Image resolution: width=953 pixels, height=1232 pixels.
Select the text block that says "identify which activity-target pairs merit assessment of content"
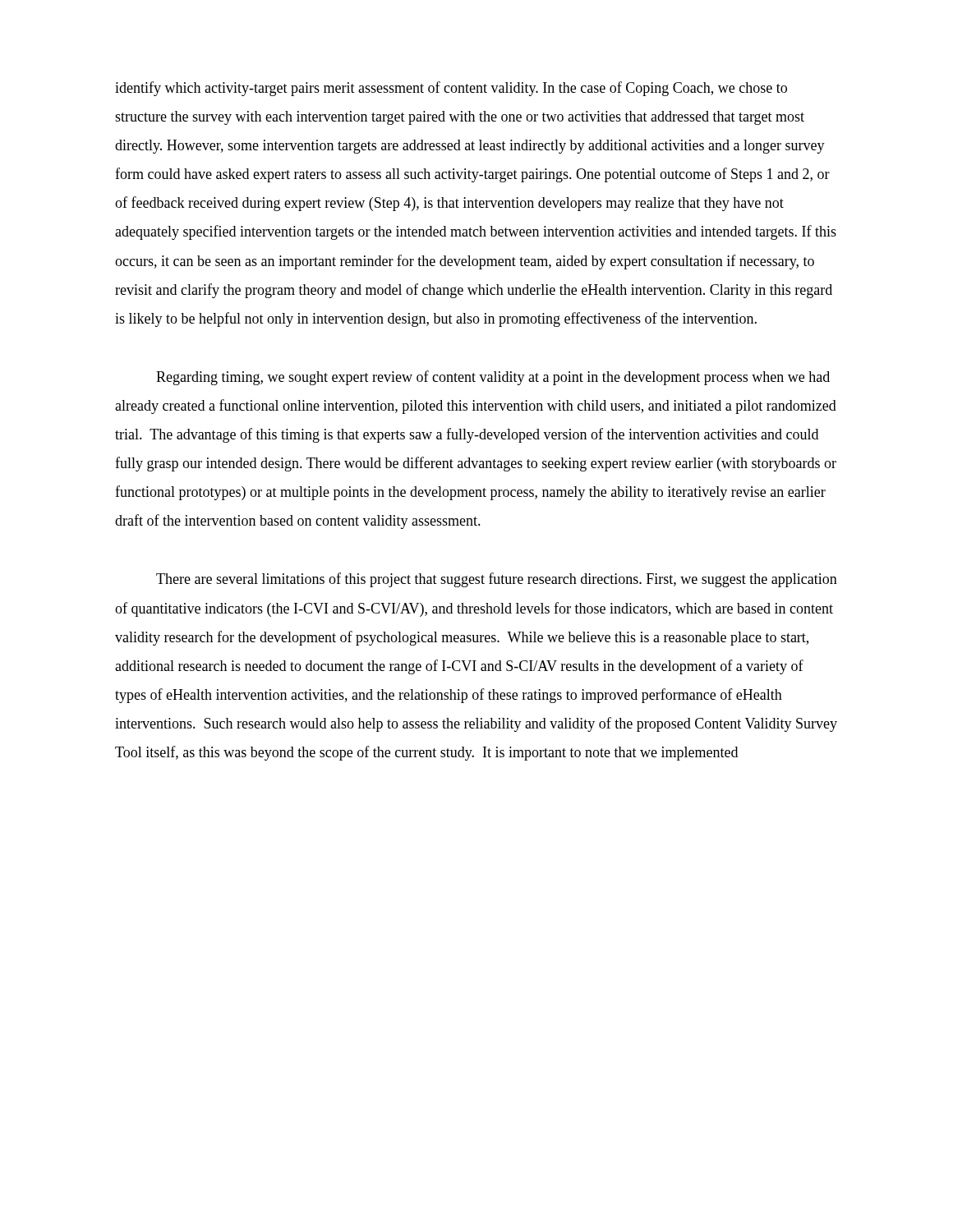pos(476,204)
